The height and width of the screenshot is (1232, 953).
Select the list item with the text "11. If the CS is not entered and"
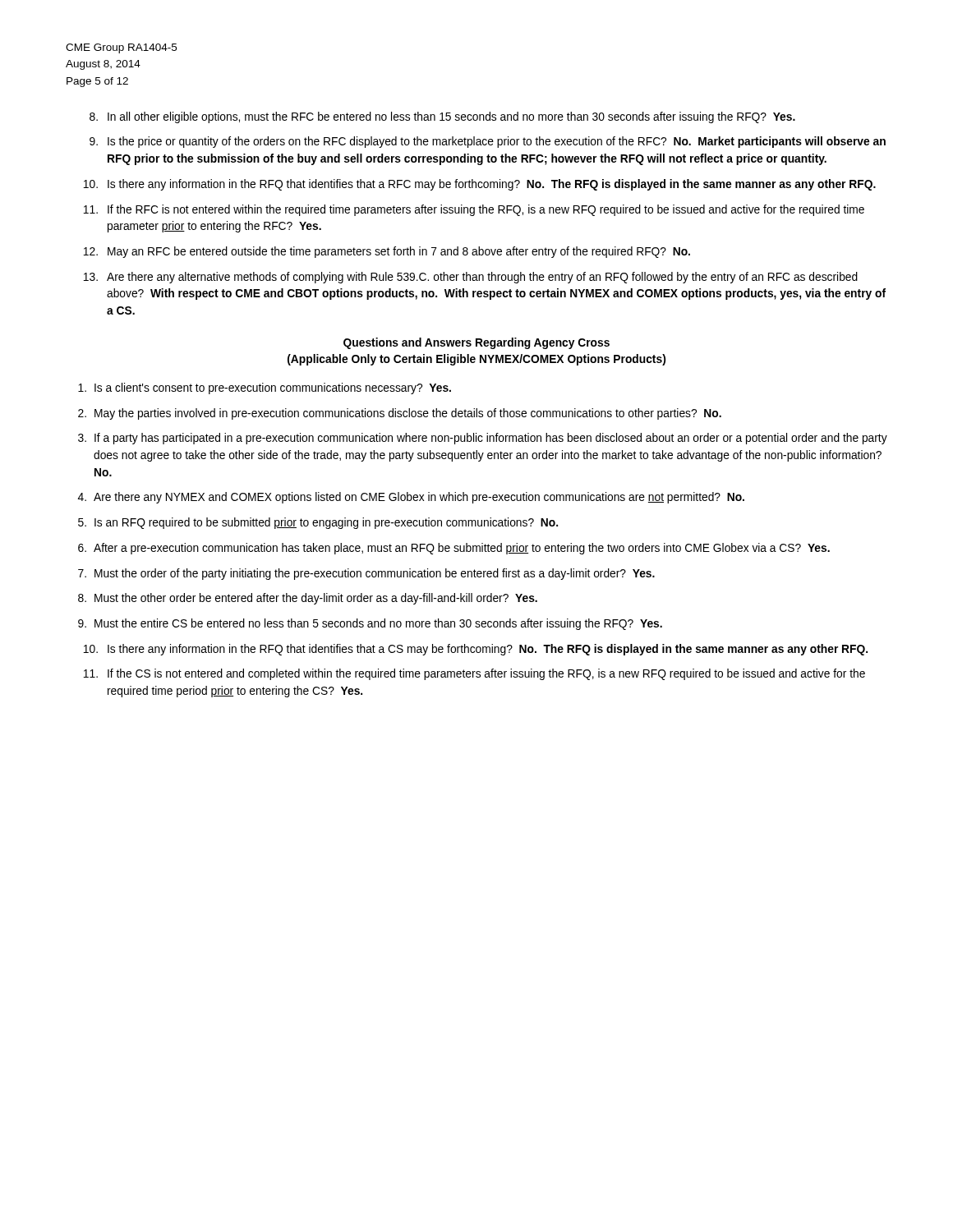click(476, 683)
